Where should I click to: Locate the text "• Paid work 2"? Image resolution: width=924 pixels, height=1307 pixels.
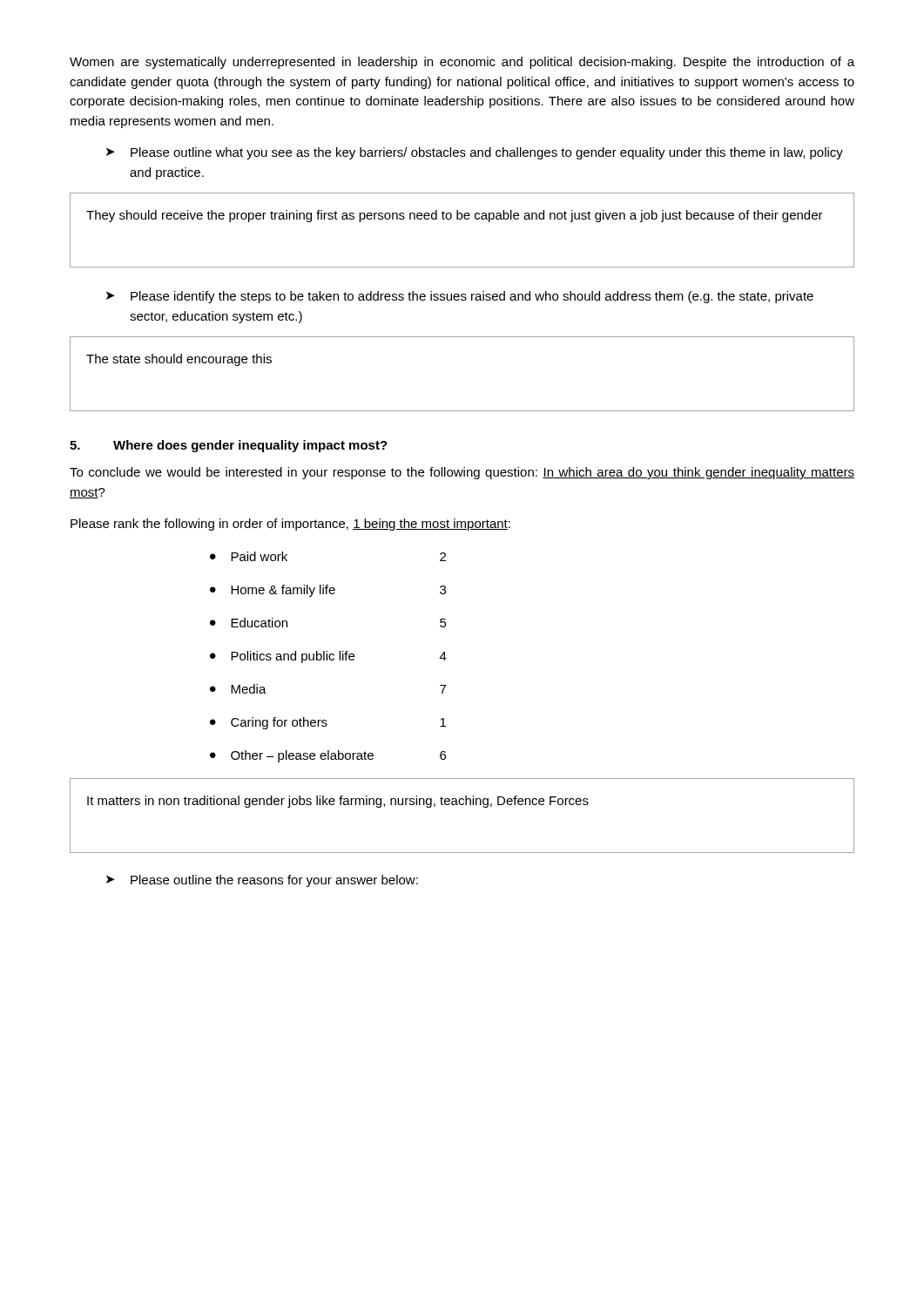[x=254, y=556]
